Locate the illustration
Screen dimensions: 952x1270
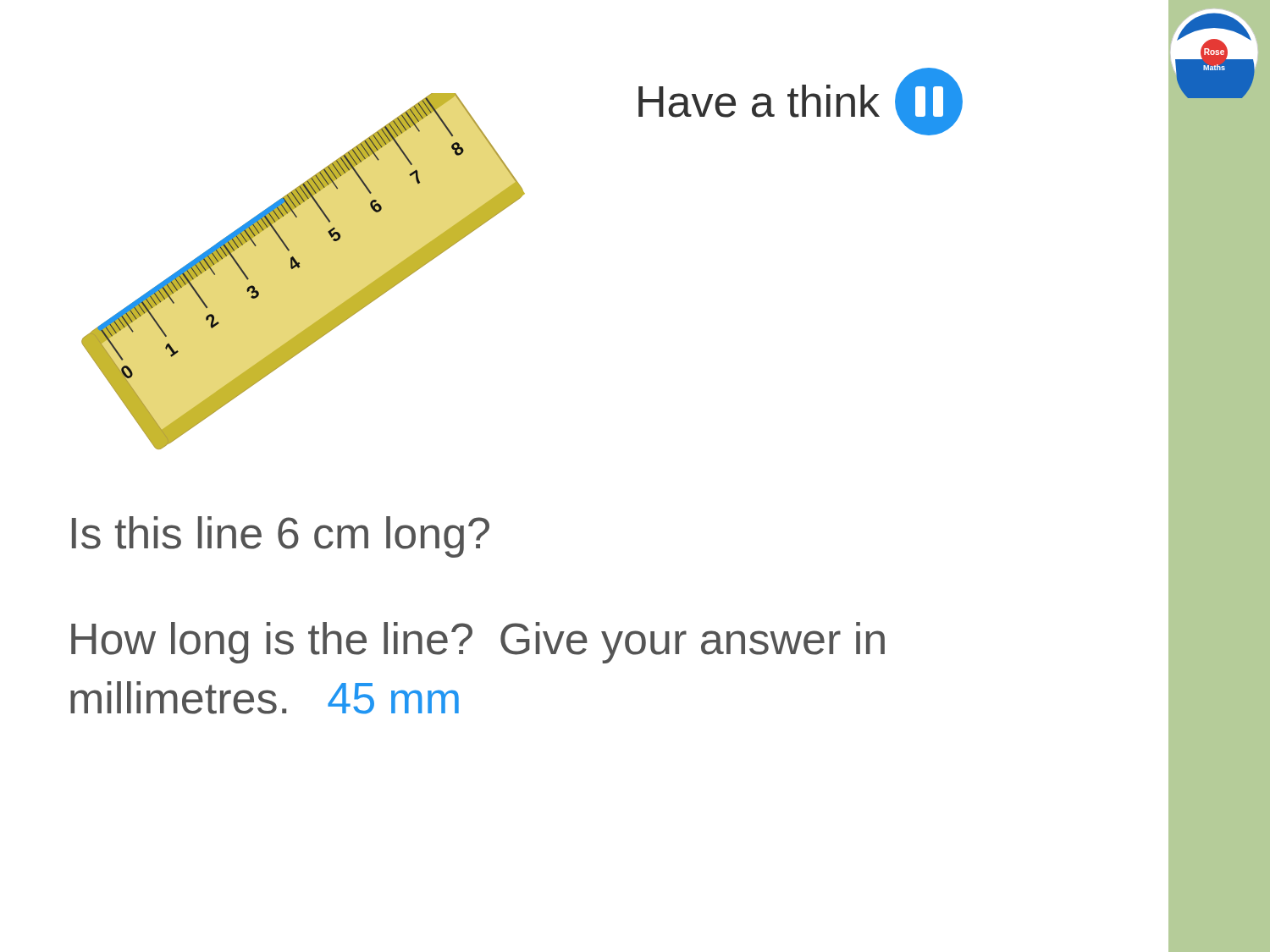tap(313, 275)
